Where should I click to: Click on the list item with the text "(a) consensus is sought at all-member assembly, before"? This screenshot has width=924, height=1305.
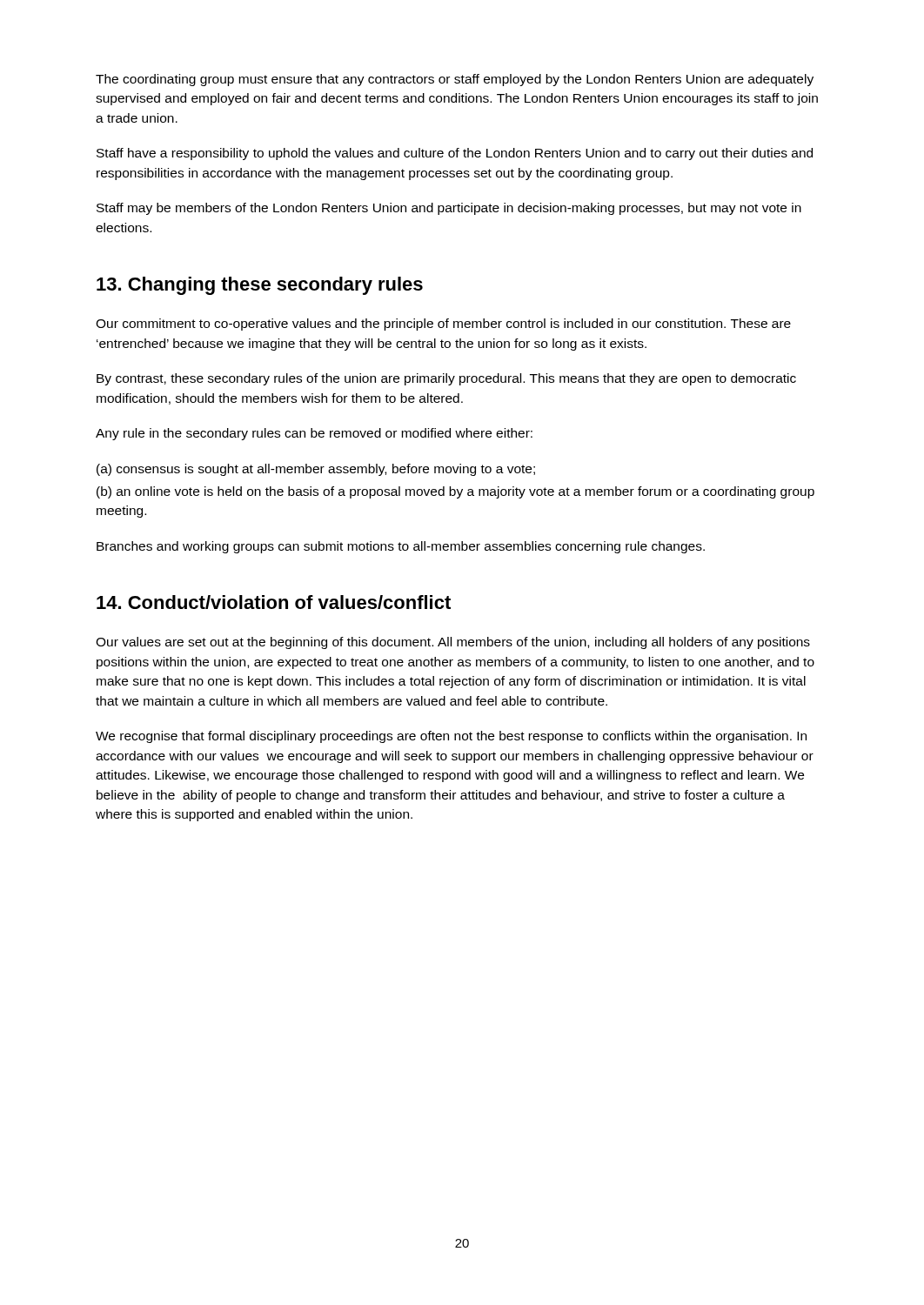pos(316,468)
